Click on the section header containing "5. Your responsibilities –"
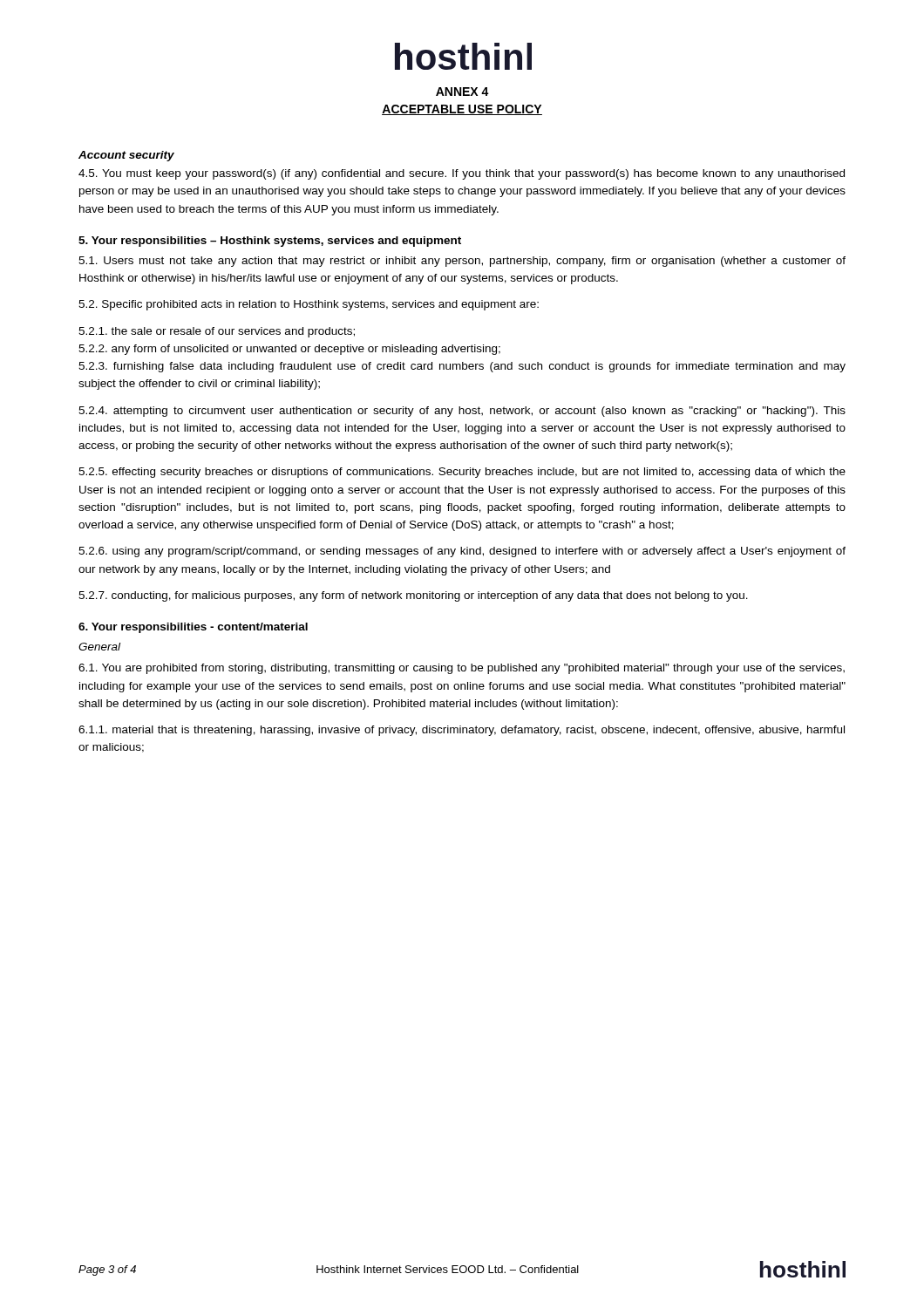The height and width of the screenshot is (1308, 924). pos(270,240)
